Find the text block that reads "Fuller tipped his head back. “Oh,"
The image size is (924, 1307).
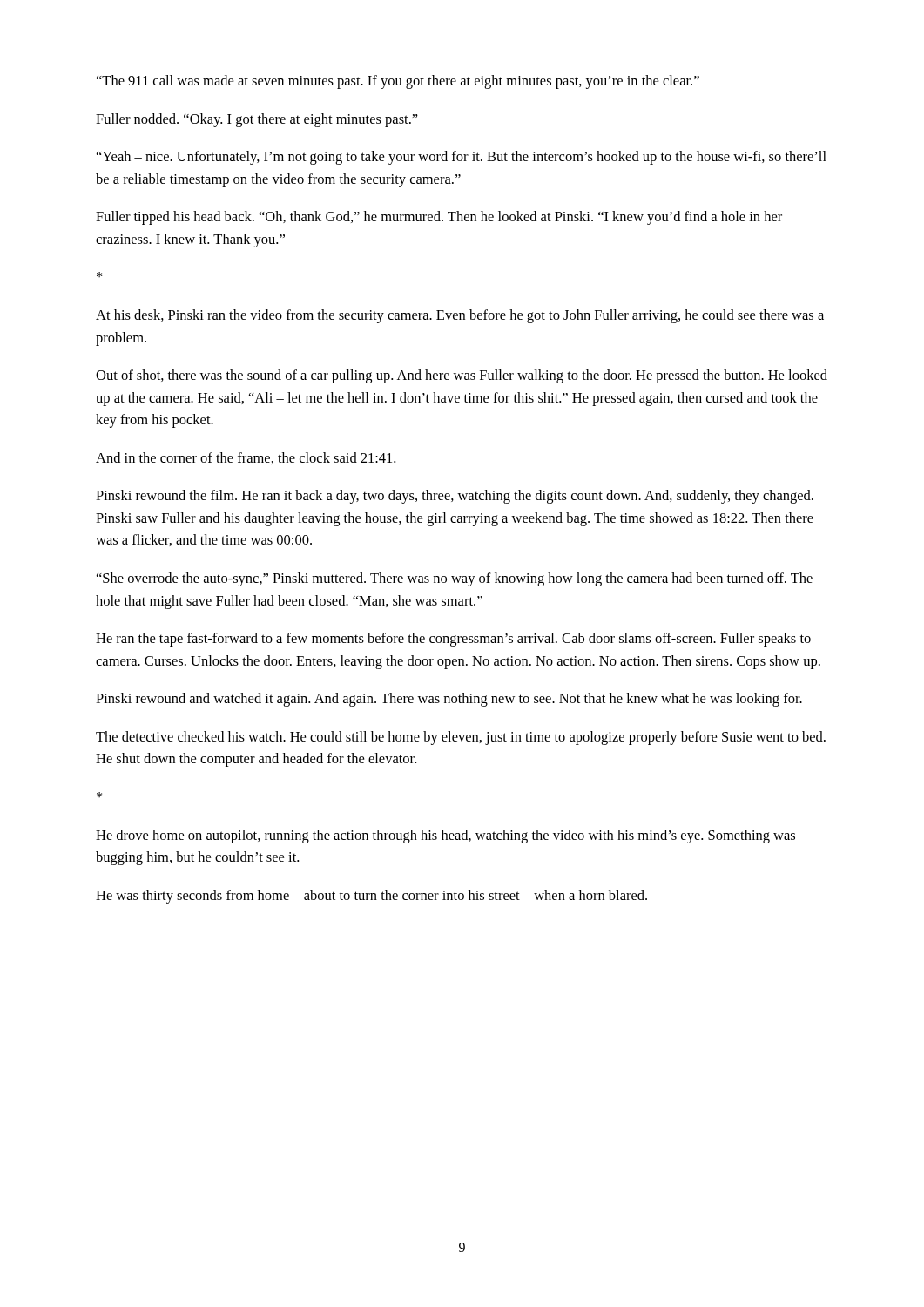[439, 228]
